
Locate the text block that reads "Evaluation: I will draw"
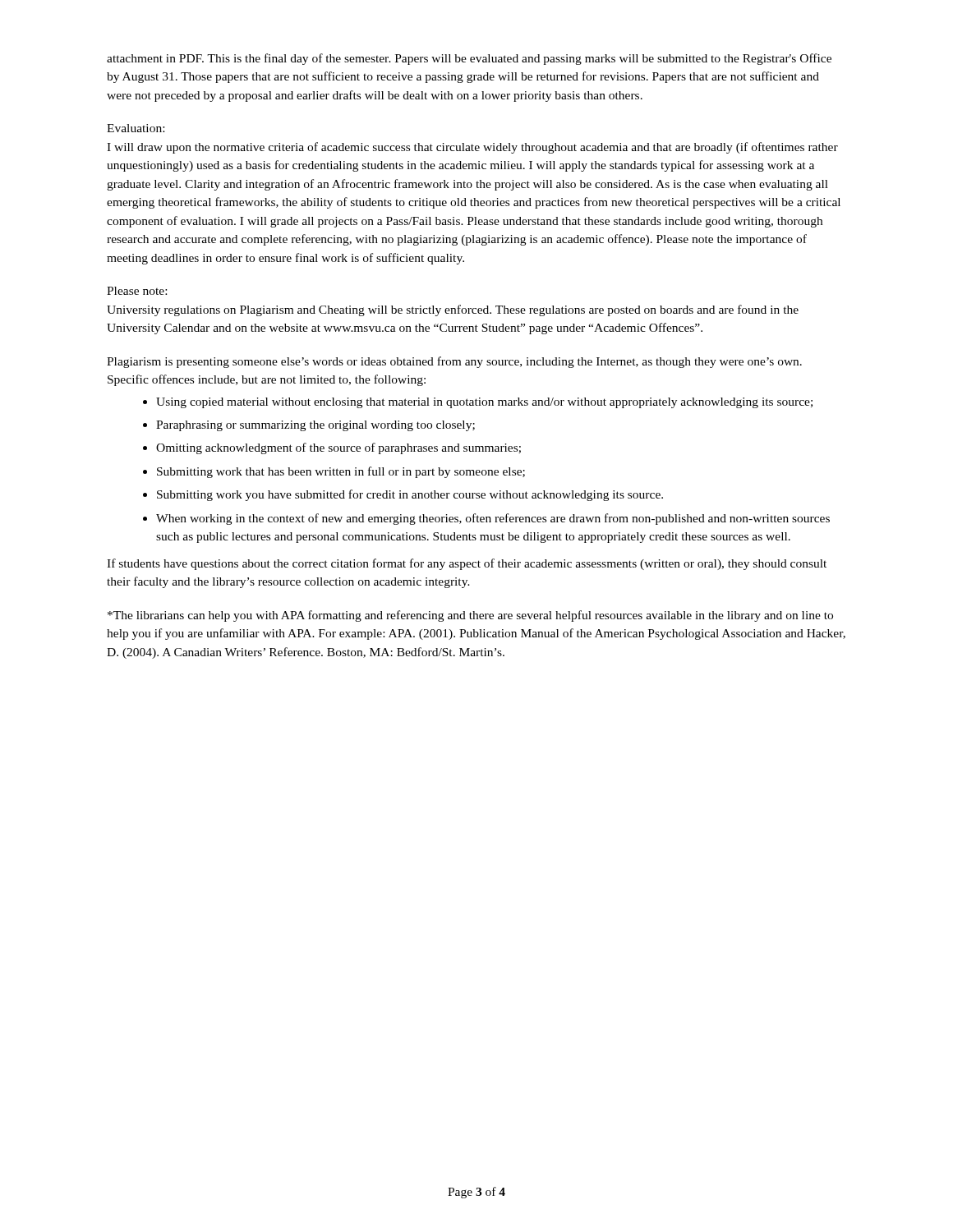(474, 193)
